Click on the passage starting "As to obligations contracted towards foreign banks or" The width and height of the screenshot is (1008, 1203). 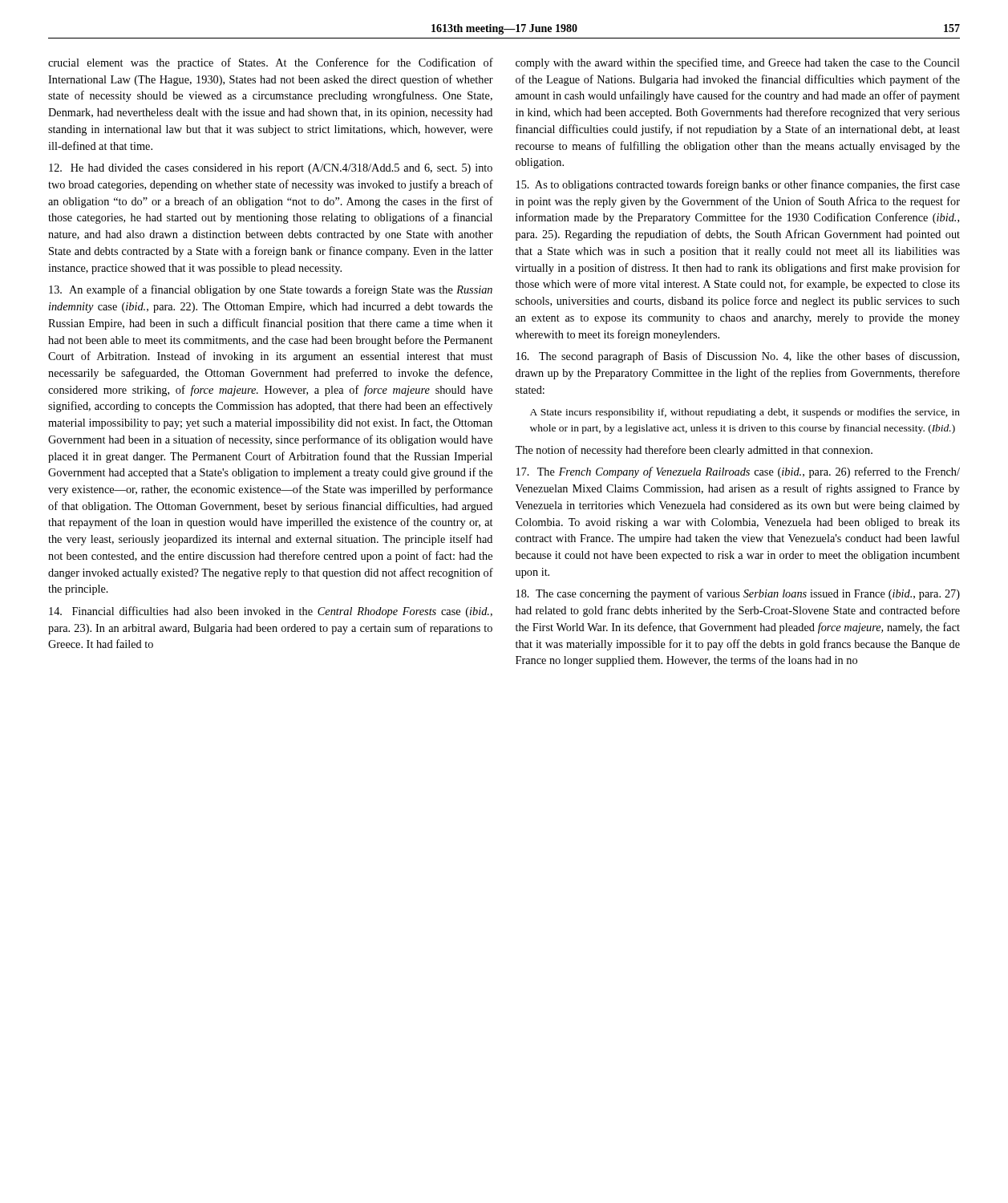pos(738,259)
